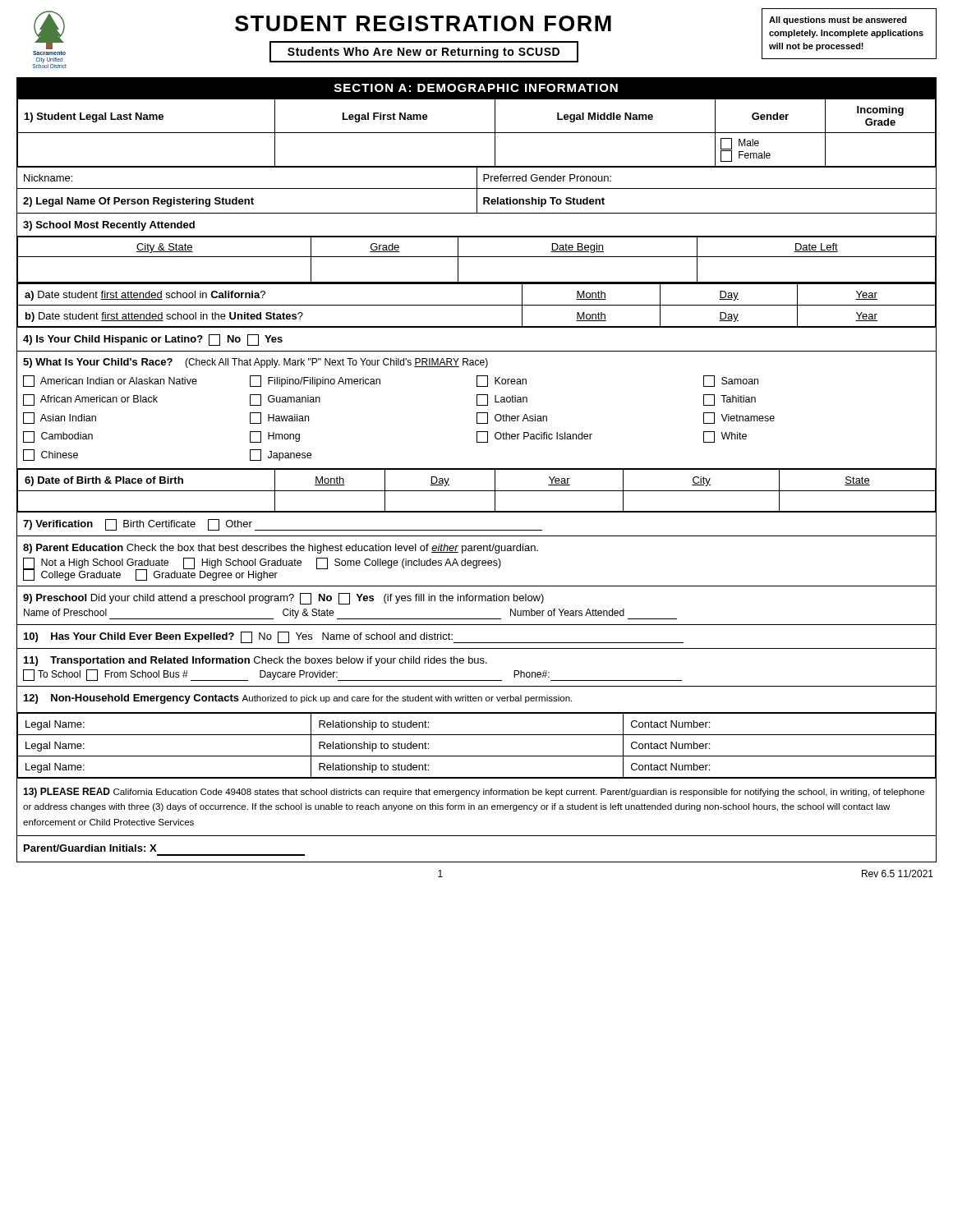Find the text block with the text "To School From School Bus"

tap(352, 675)
